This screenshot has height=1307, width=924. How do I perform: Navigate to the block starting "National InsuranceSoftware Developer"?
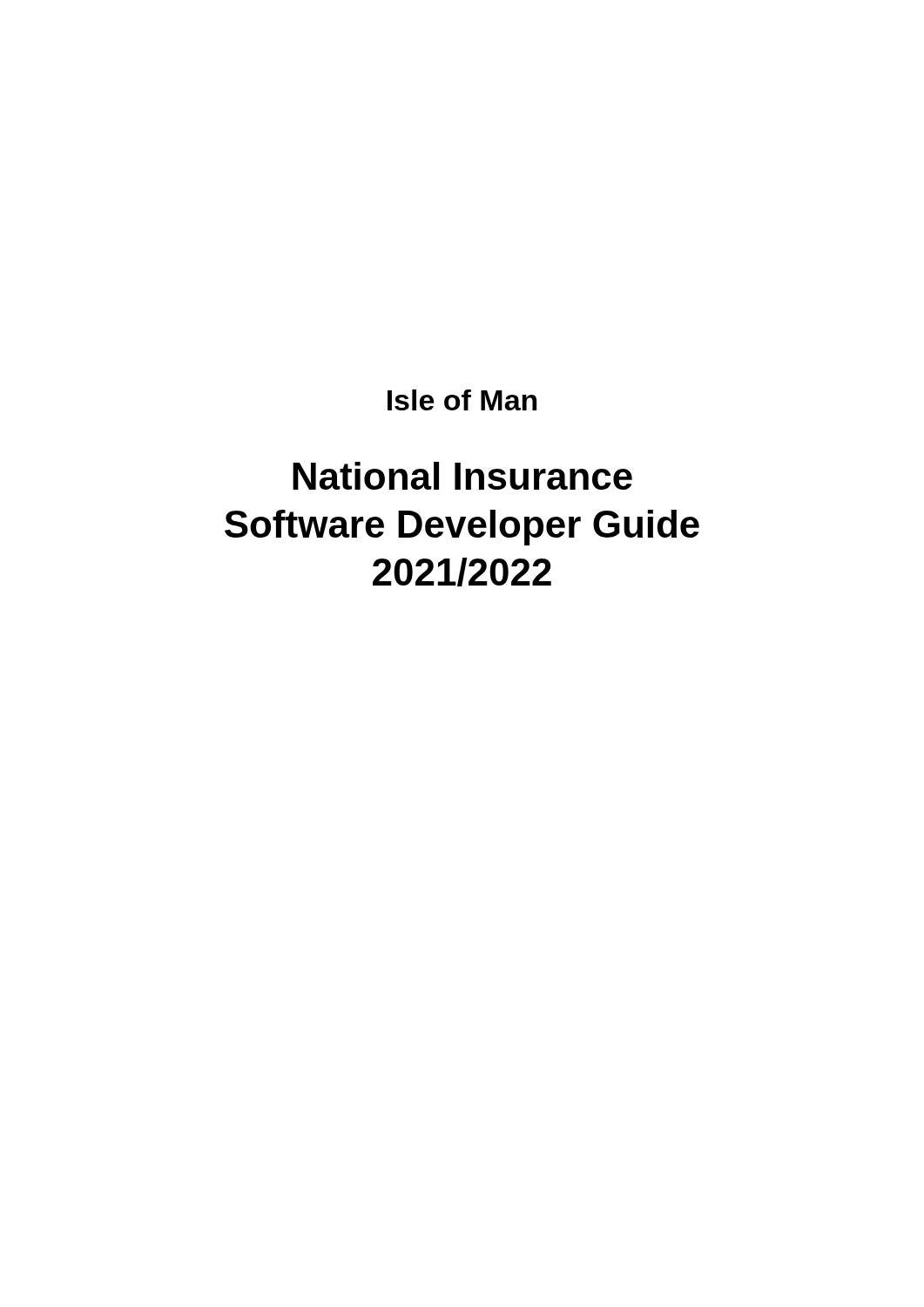pyautogui.click(x=462, y=524)
